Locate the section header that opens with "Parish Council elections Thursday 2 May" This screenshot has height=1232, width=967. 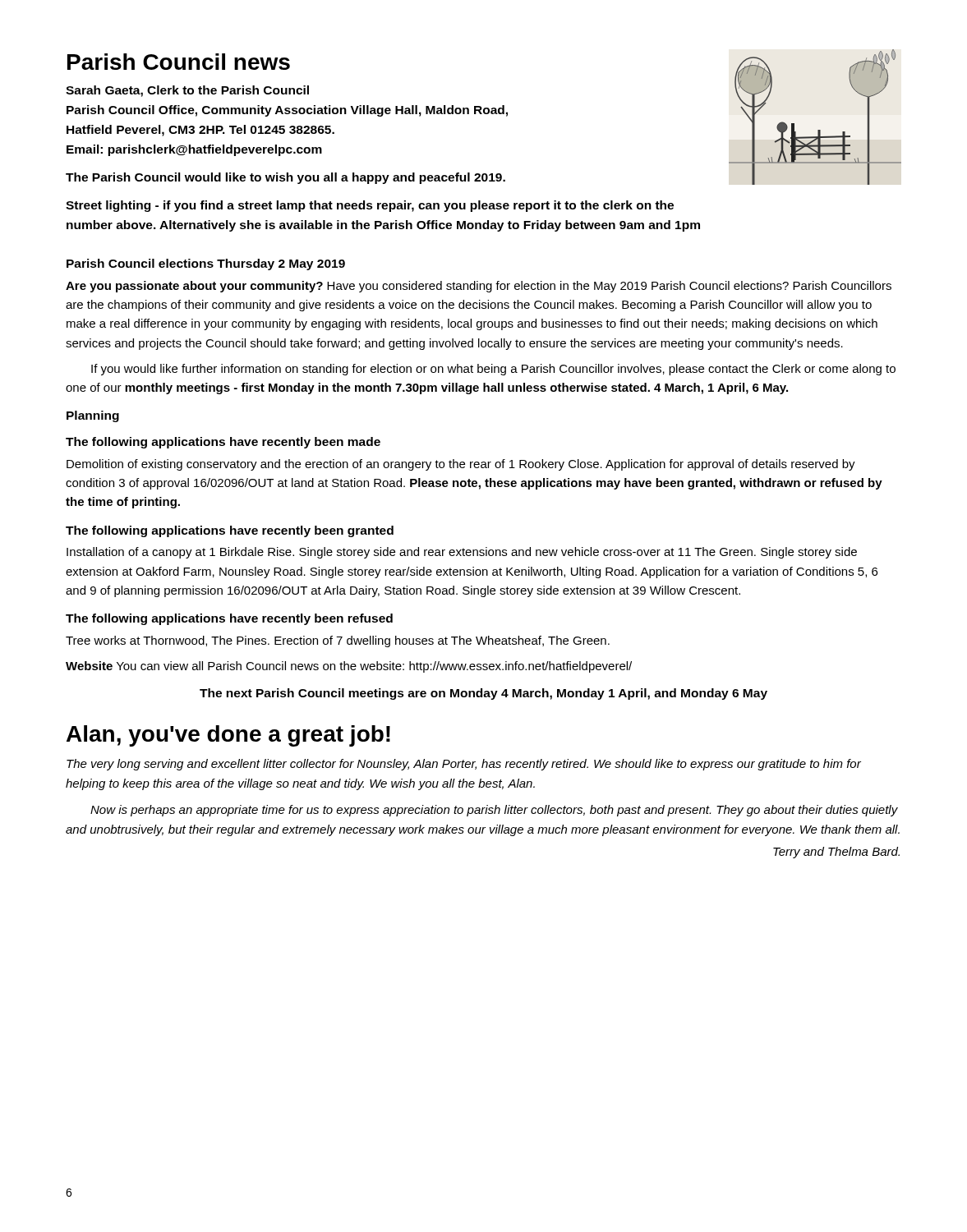point(206,263)
